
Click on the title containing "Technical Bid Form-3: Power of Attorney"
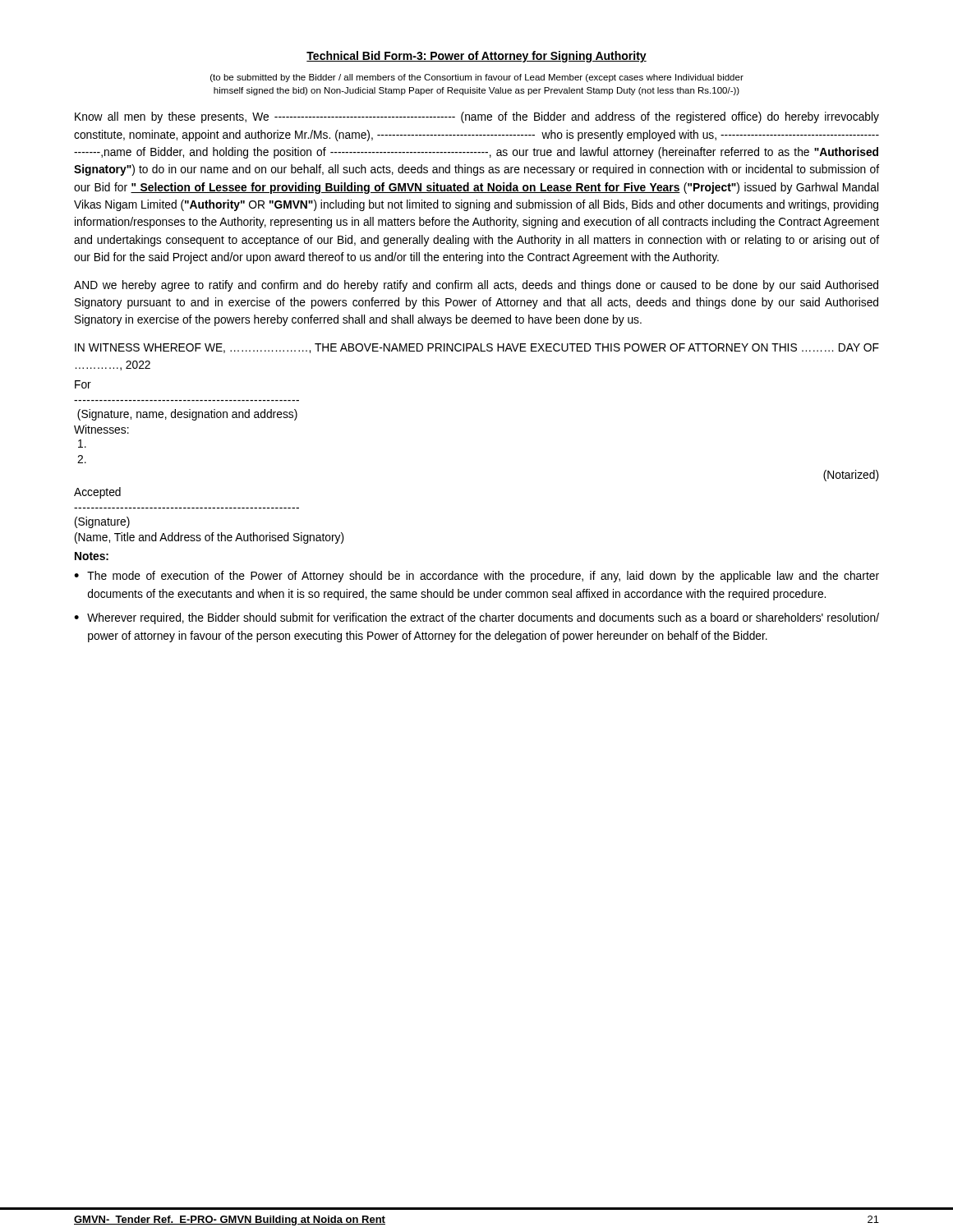click(476, 56)
